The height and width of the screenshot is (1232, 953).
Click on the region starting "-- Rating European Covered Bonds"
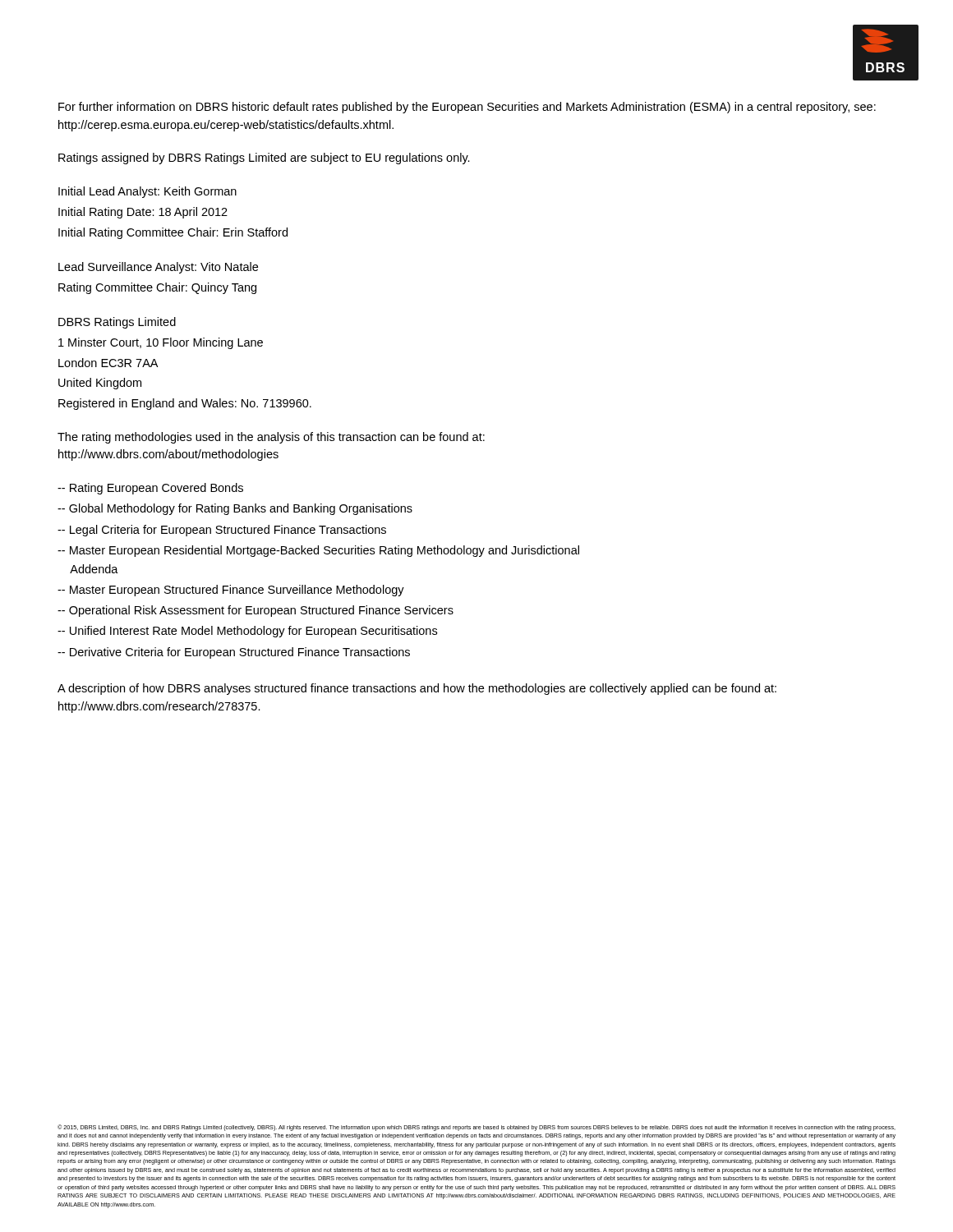click(151, 488)
